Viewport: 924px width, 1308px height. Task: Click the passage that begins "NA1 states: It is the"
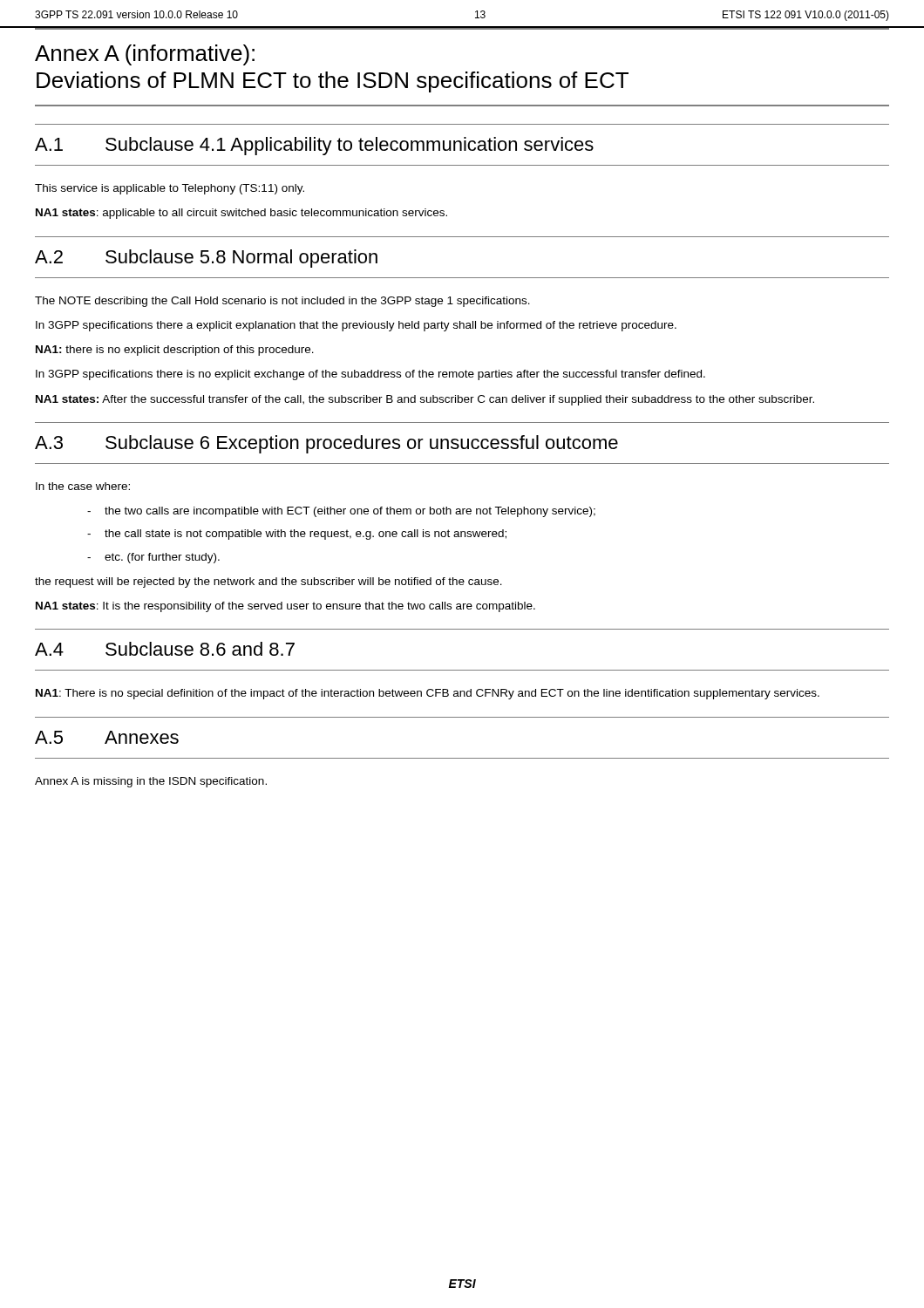point(285,606)
